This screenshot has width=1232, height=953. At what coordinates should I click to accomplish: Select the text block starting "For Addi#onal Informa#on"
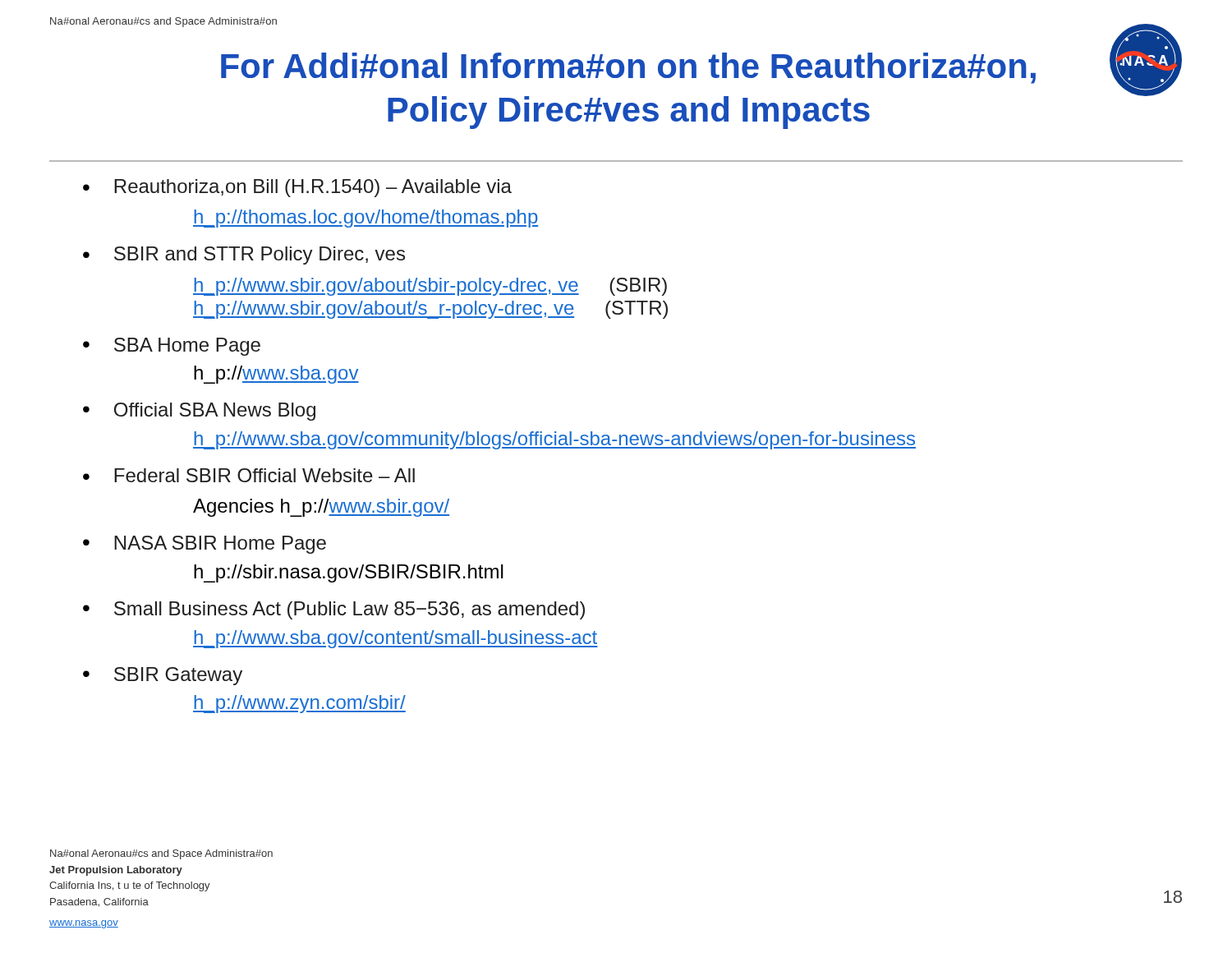628,88
